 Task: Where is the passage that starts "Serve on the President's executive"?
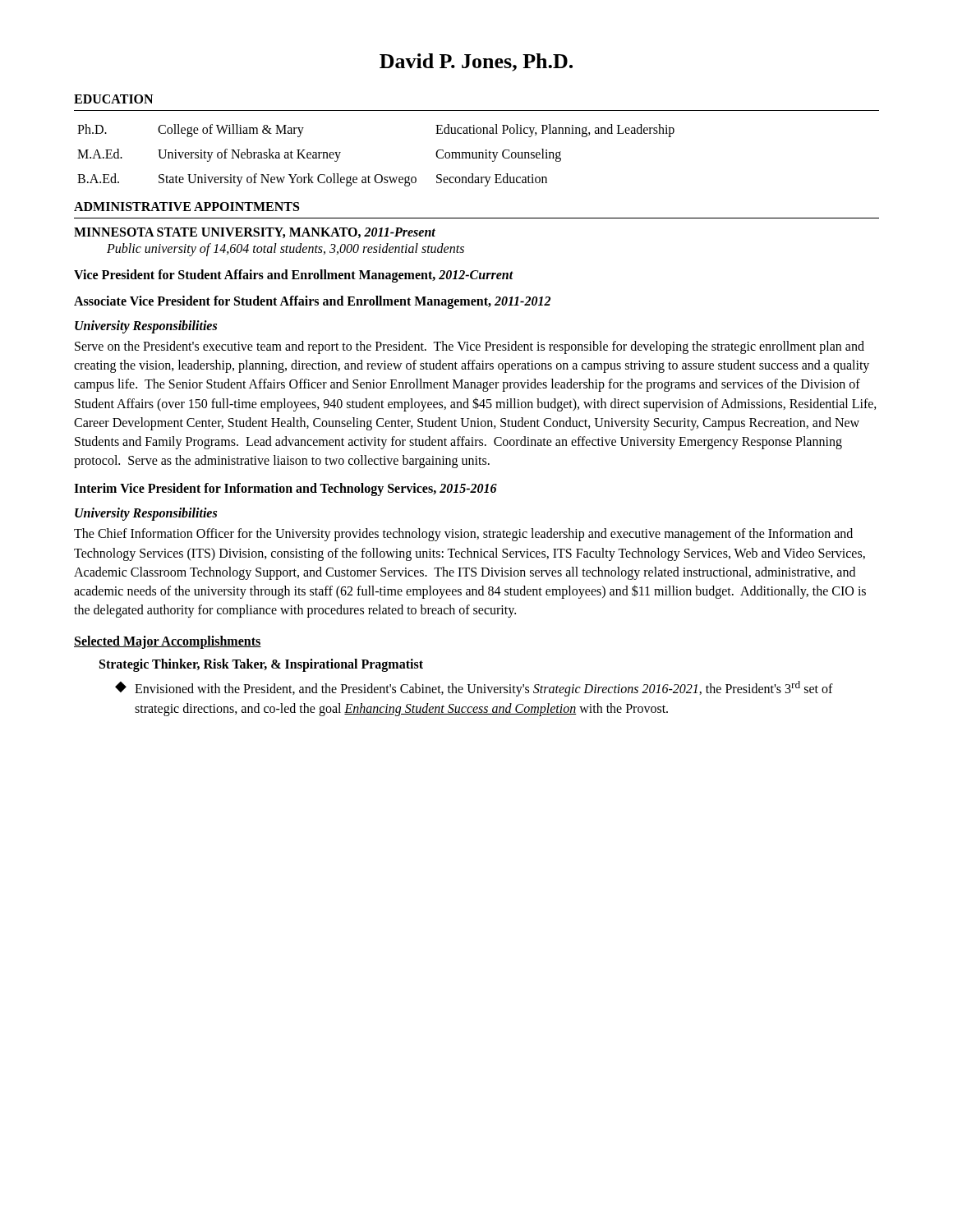475,403
